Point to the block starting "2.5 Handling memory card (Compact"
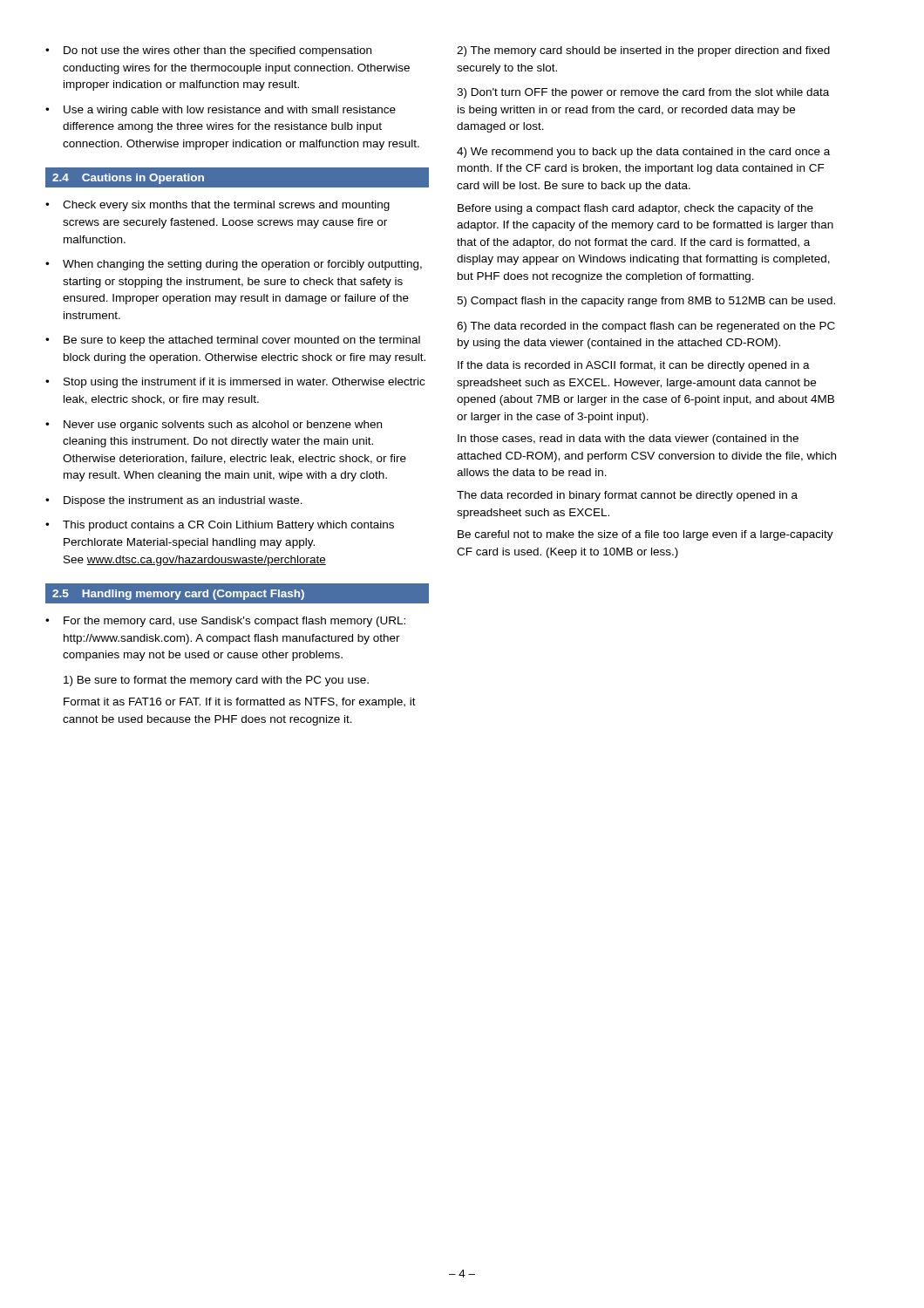The height and width of the screenshot is (1308, 924). 179,593
